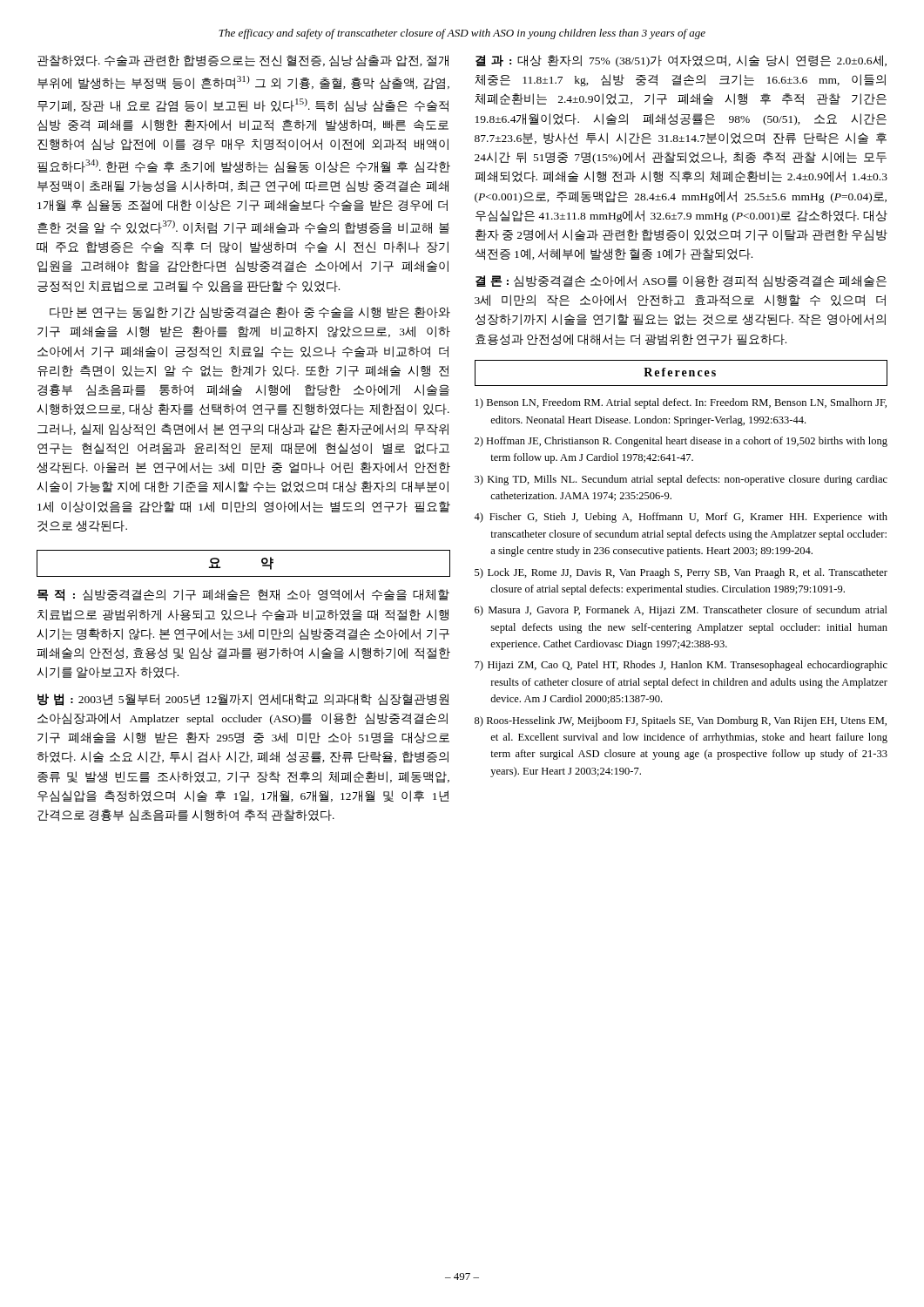Find the text block that reads "다만 본 연구는 동일한"

pyautogui.click(x=243, y=420)
